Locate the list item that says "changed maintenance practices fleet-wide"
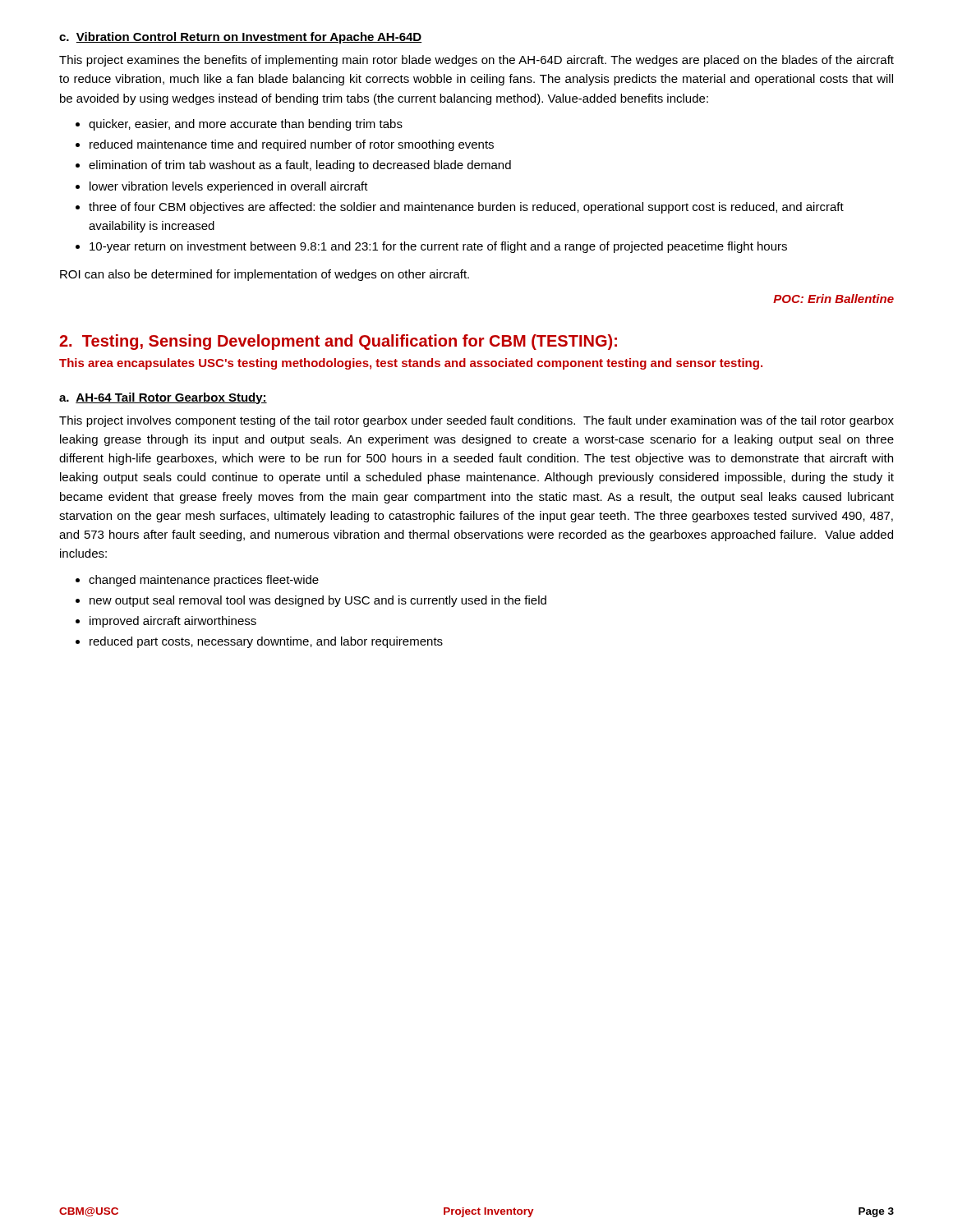953x1232 pixels. 197,581
